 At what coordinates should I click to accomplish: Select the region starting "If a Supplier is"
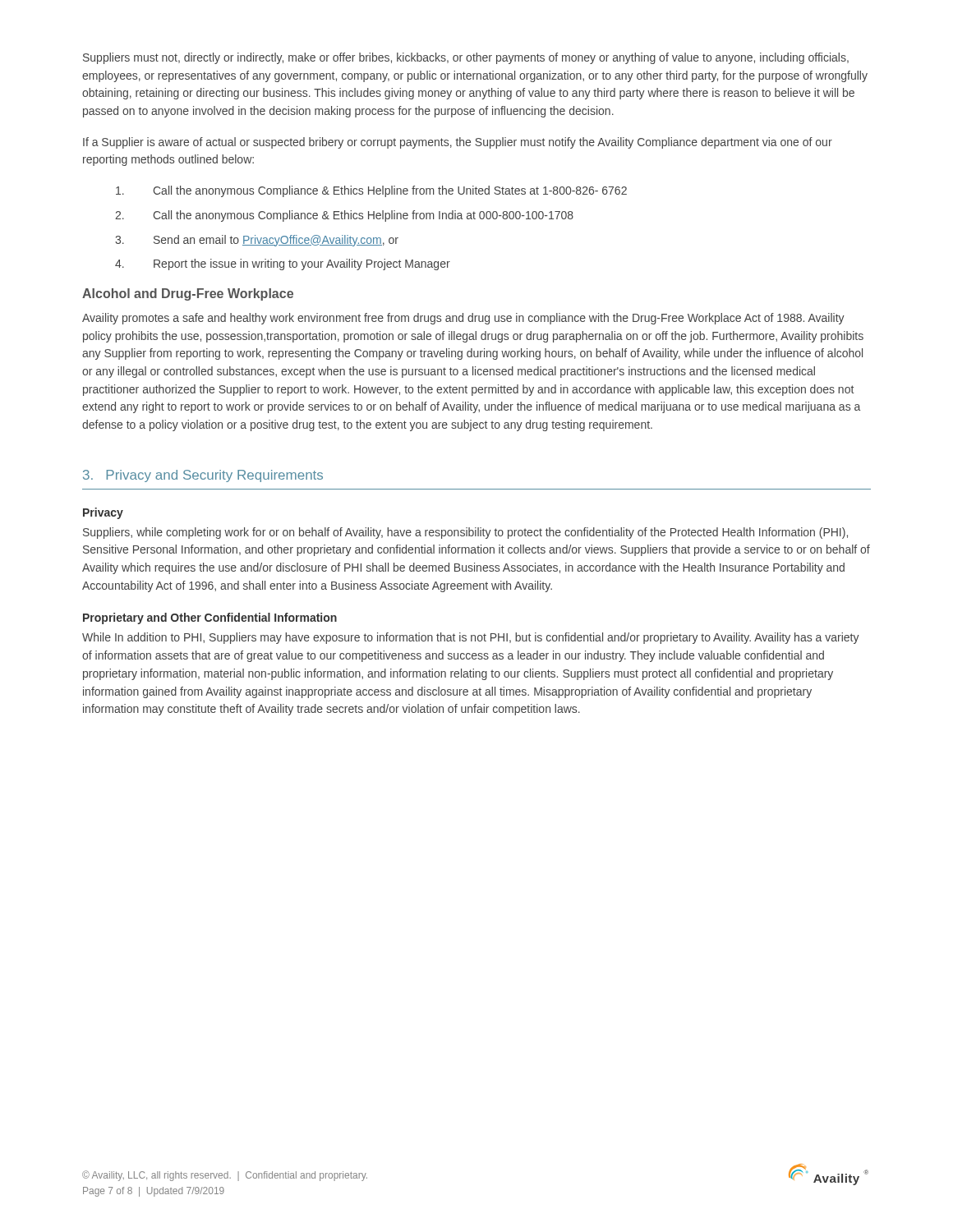tap(457, 151)
